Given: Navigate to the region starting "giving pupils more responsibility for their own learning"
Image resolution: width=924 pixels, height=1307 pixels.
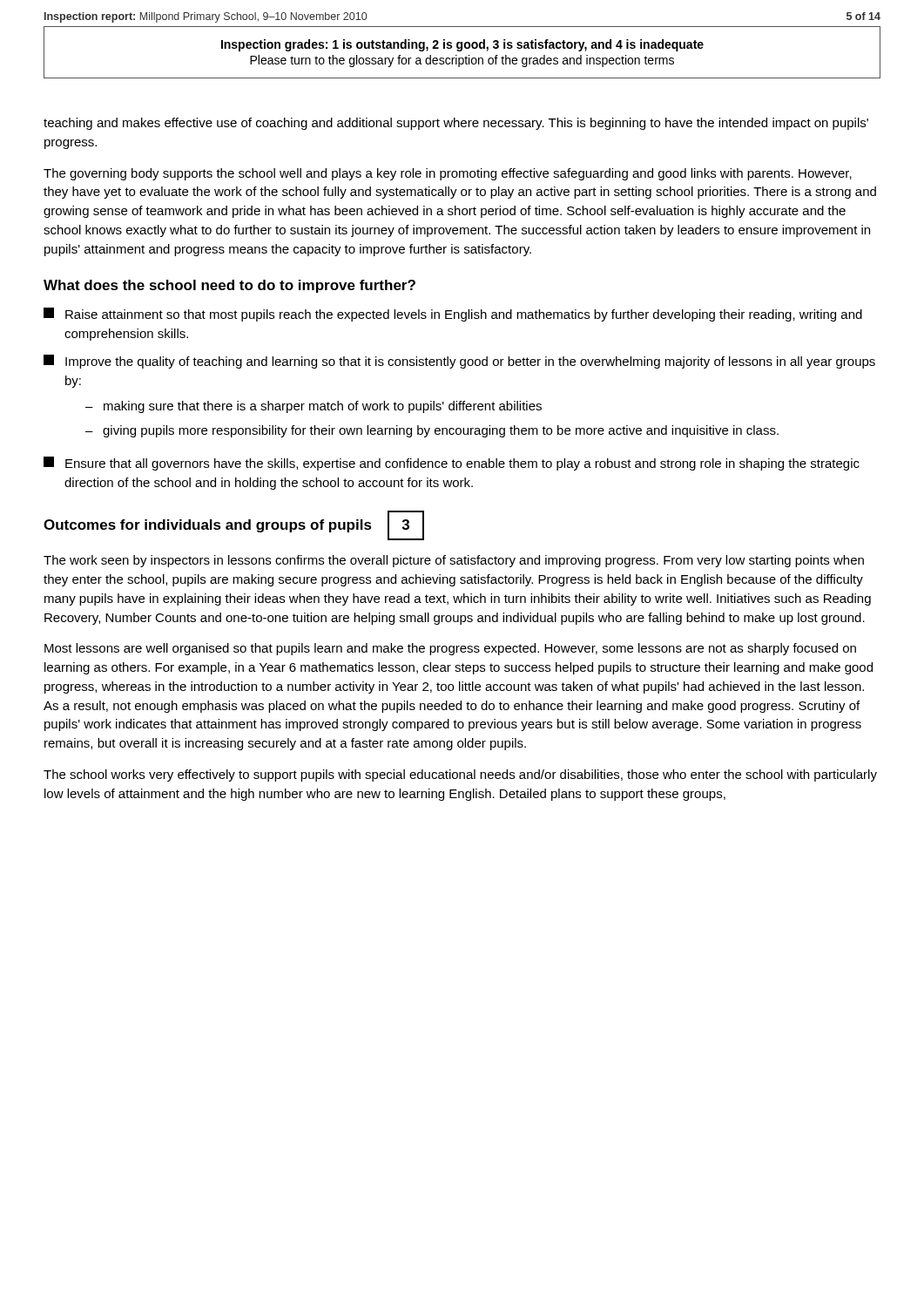Looking at the screenshot, I should (441, 430).
